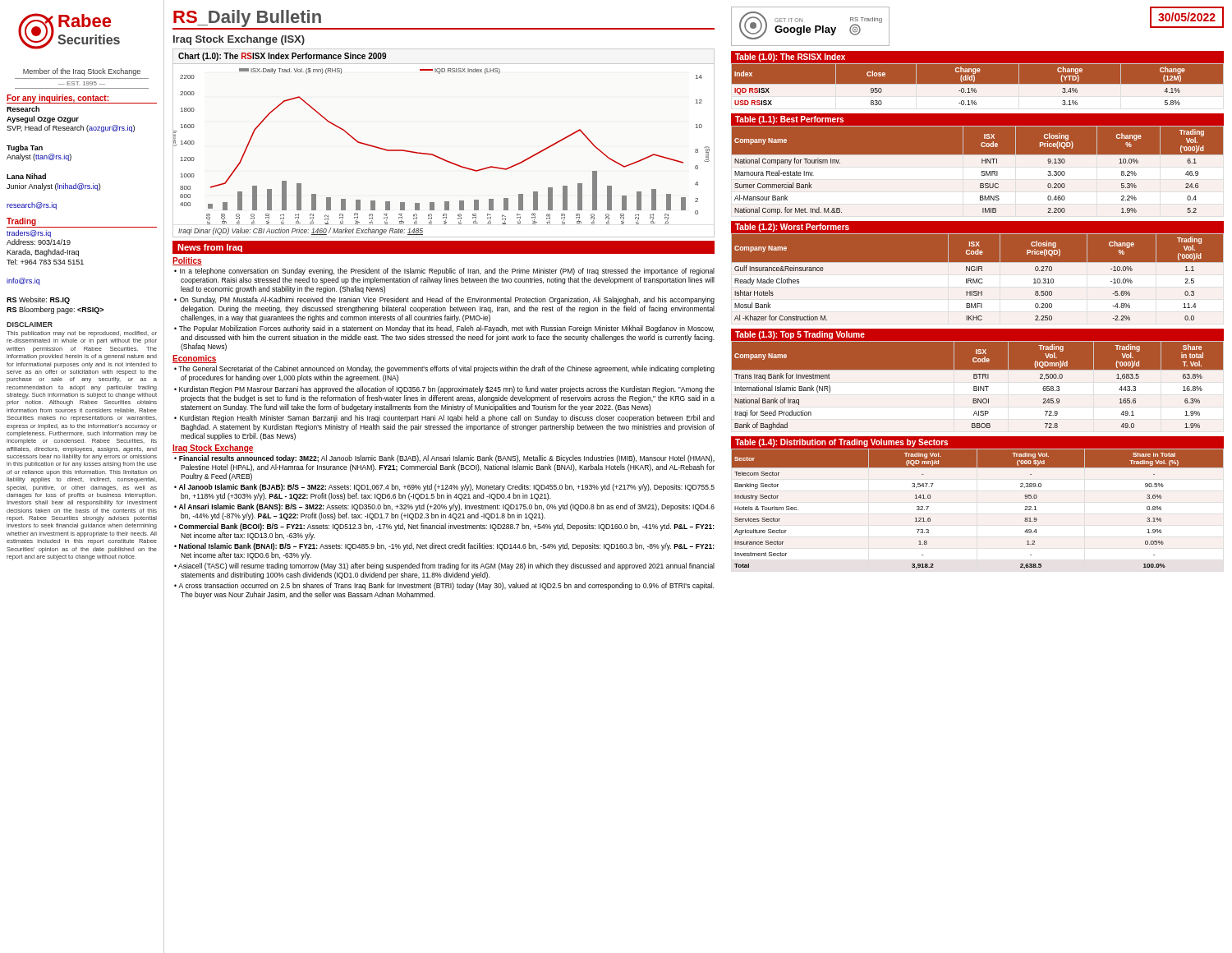
Task: Select the text block starting "The Popular Mobilization"
Action: [x=447, y=338]
